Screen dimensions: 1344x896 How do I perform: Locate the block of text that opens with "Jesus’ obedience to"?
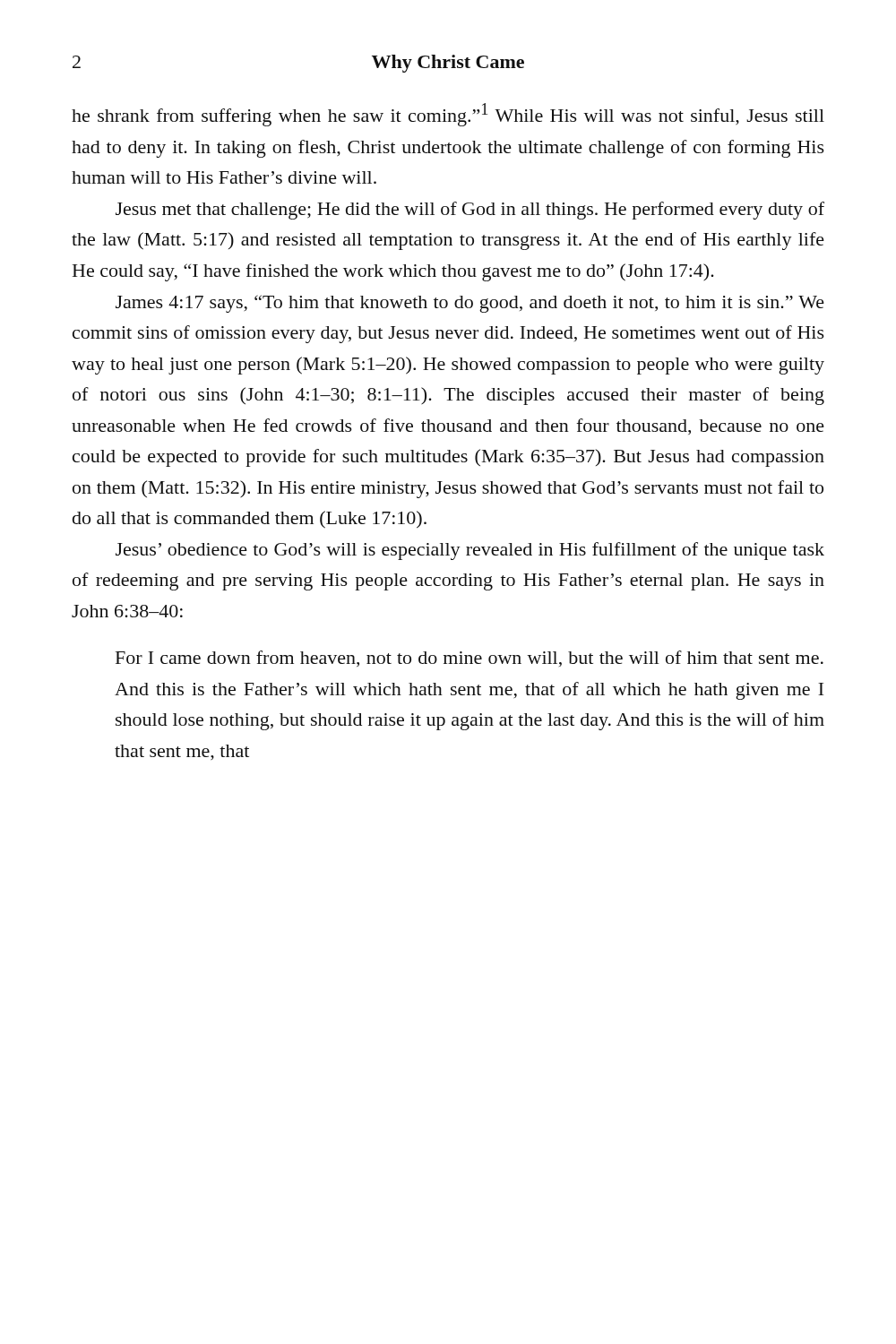click(x=448, y=580)
